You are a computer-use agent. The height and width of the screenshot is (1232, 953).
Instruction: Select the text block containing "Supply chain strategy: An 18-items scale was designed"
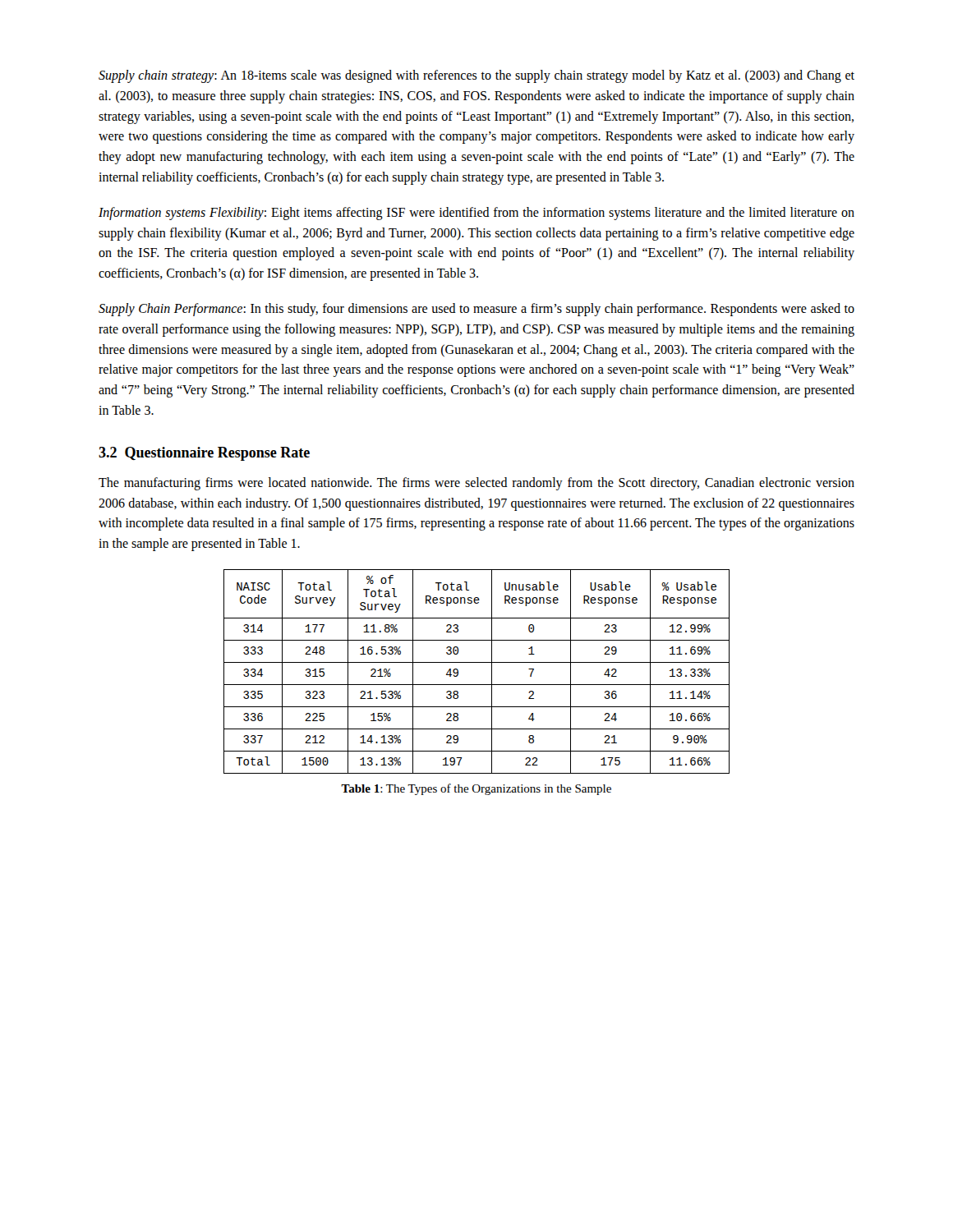tap(476, 127)
